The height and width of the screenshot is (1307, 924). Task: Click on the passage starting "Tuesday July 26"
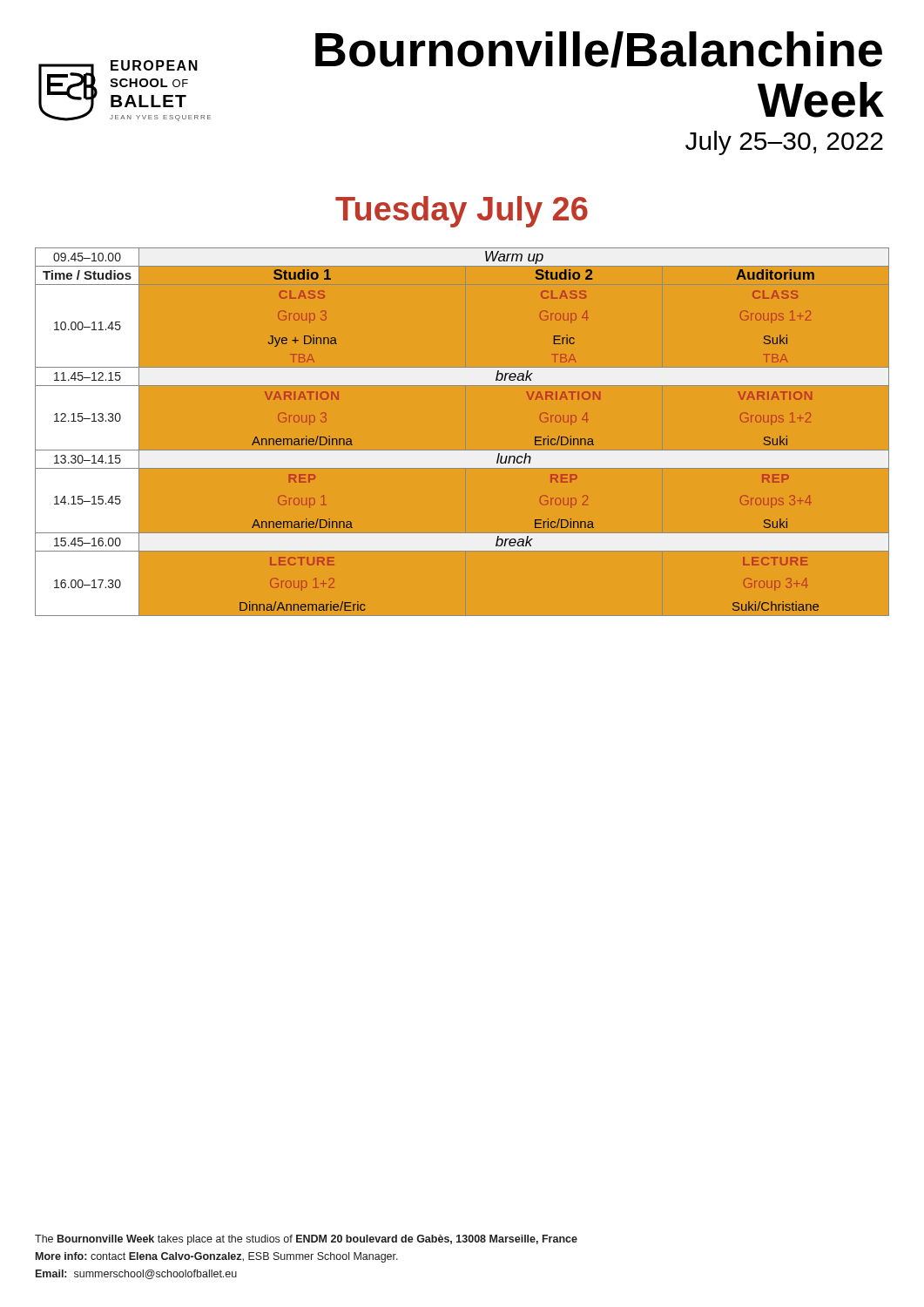[462, 209]
